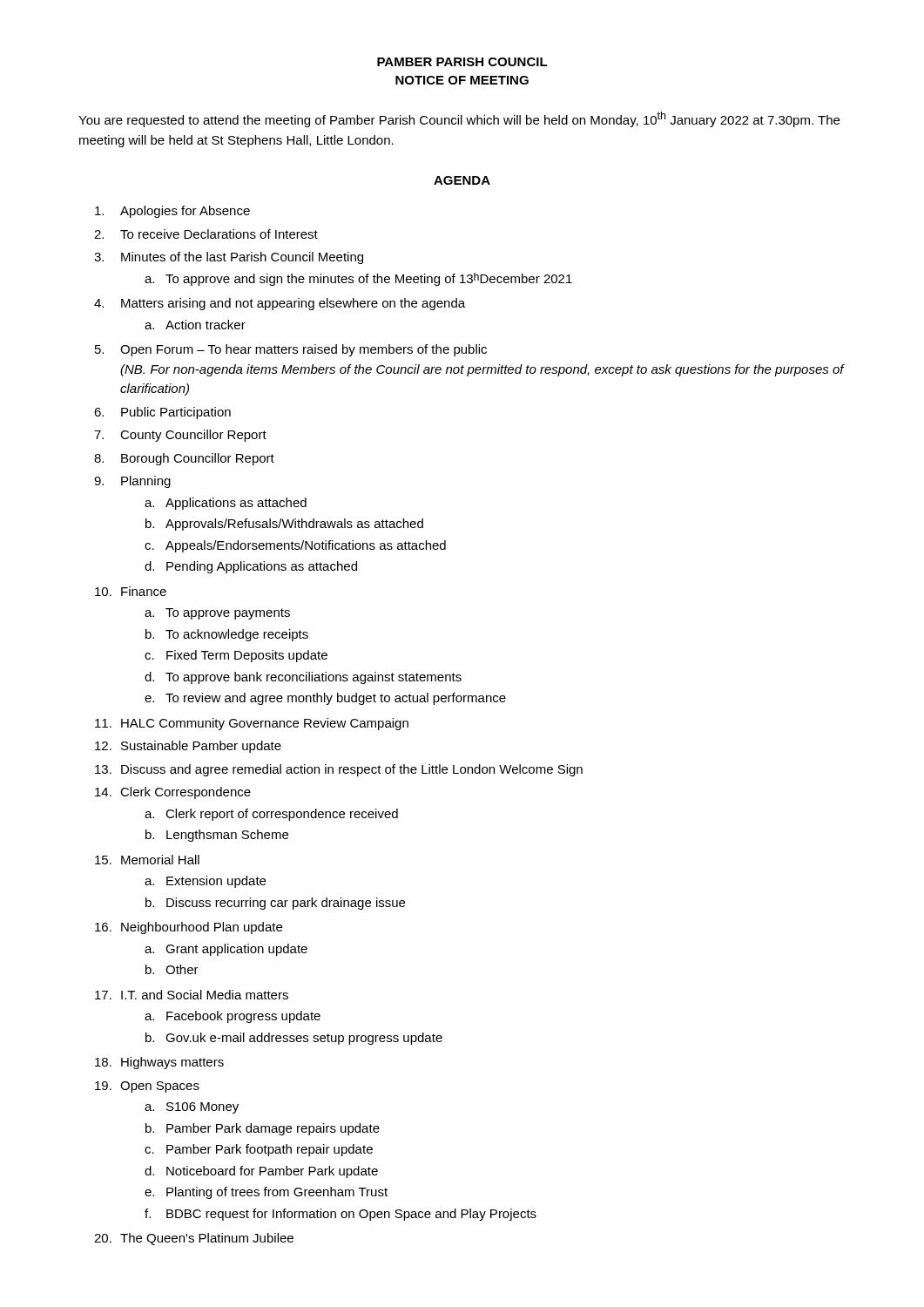Click on the region starting "Sustainable Pamber update"
Screen dimensions: 1307x924
tap(201, 747)
